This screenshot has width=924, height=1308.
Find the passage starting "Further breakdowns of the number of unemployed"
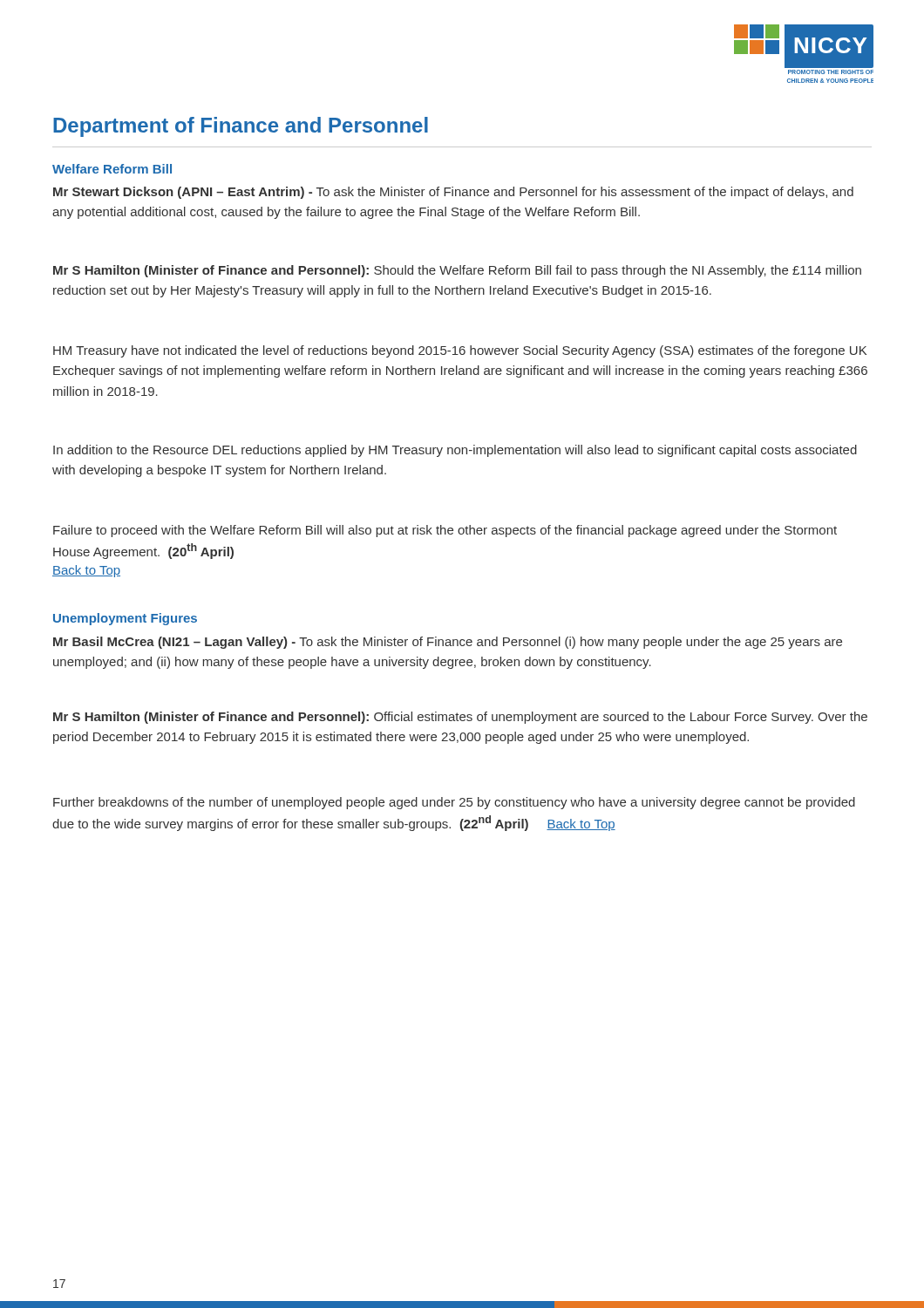click(x=454, y=813)
